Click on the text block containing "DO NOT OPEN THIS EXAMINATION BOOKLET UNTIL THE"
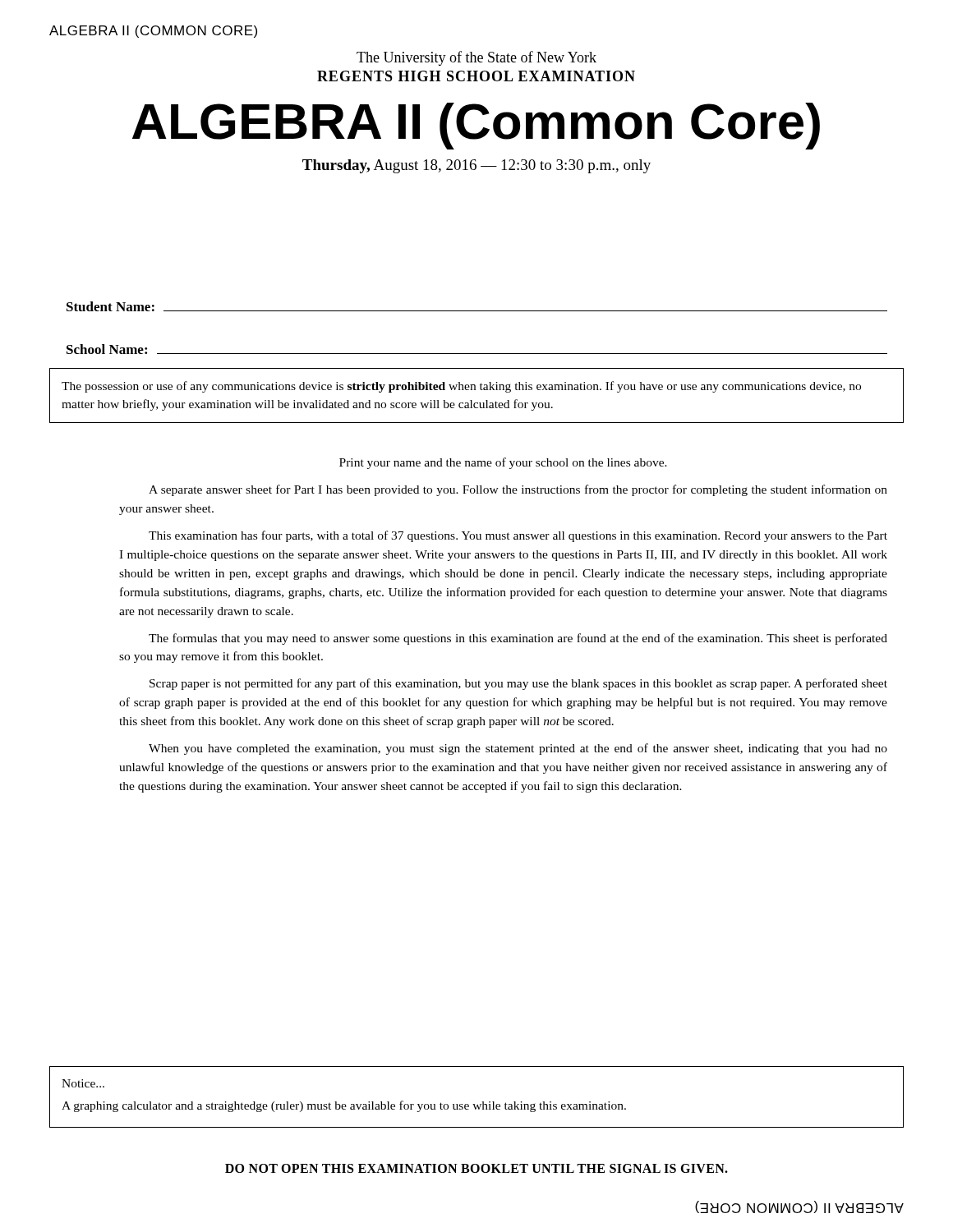 tap(476, 1168)
